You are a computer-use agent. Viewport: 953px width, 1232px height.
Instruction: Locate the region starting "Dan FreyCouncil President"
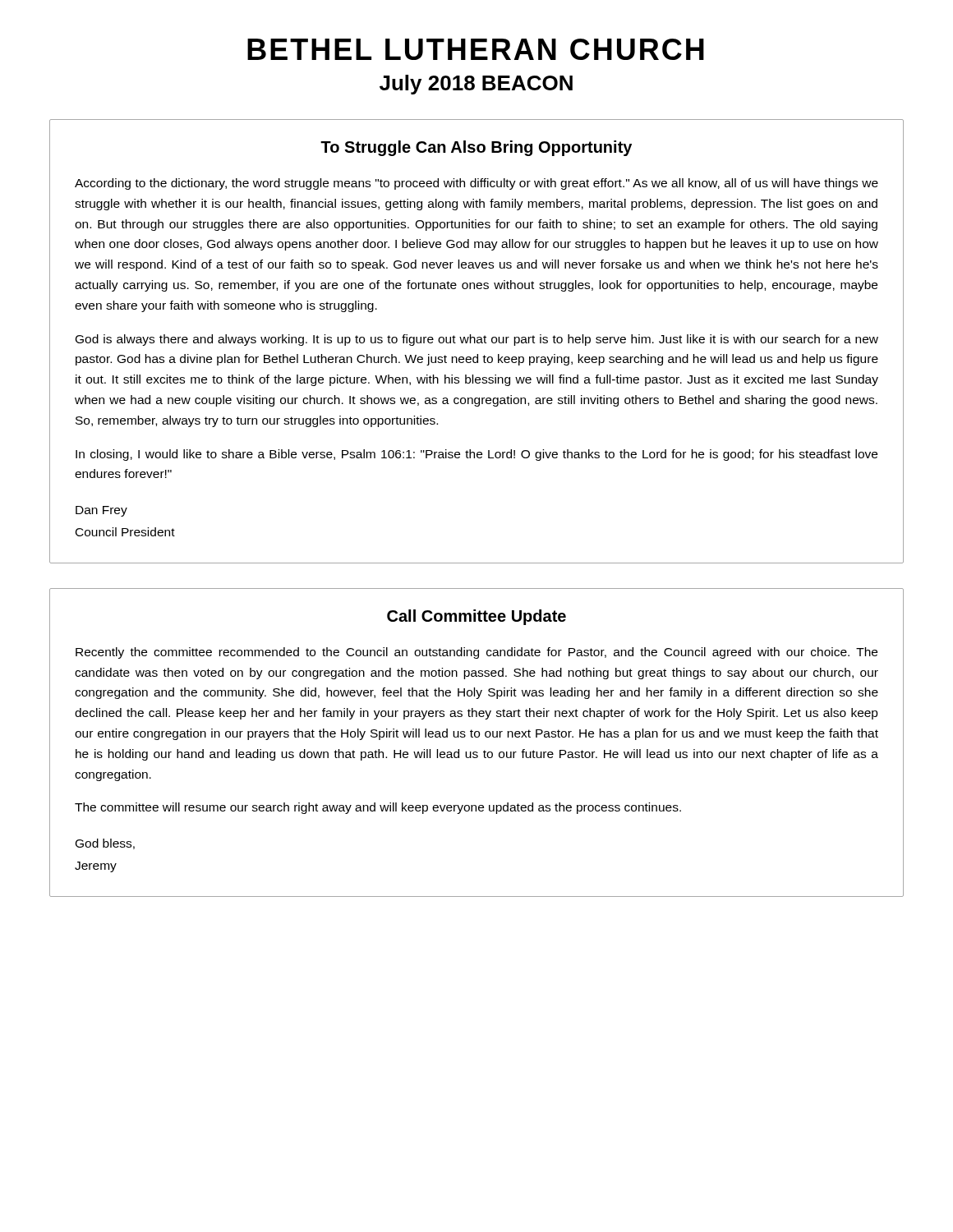pos(125,521)
